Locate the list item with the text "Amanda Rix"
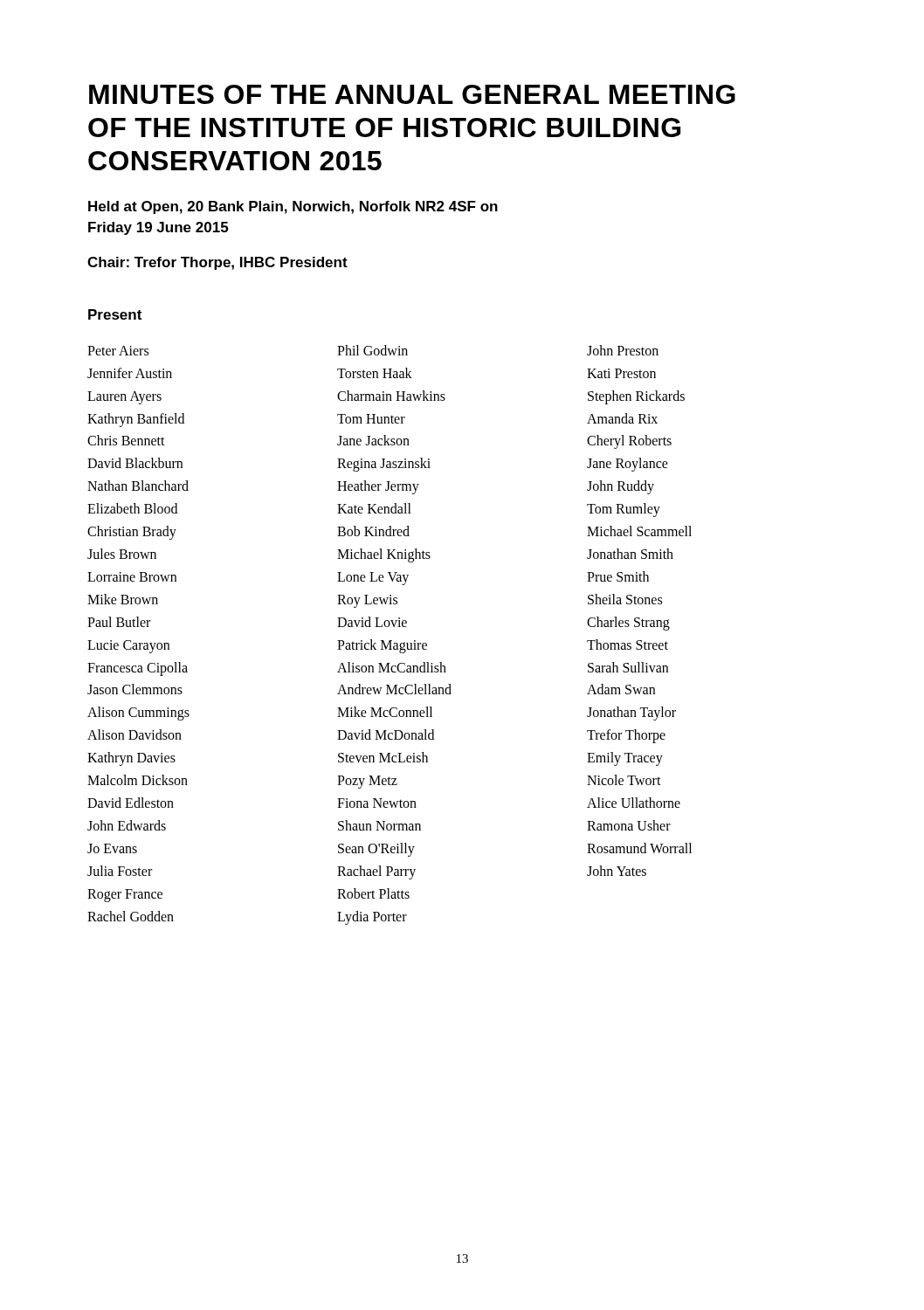The height and width of the screenshot is (1310, 924). pos(622,418)
